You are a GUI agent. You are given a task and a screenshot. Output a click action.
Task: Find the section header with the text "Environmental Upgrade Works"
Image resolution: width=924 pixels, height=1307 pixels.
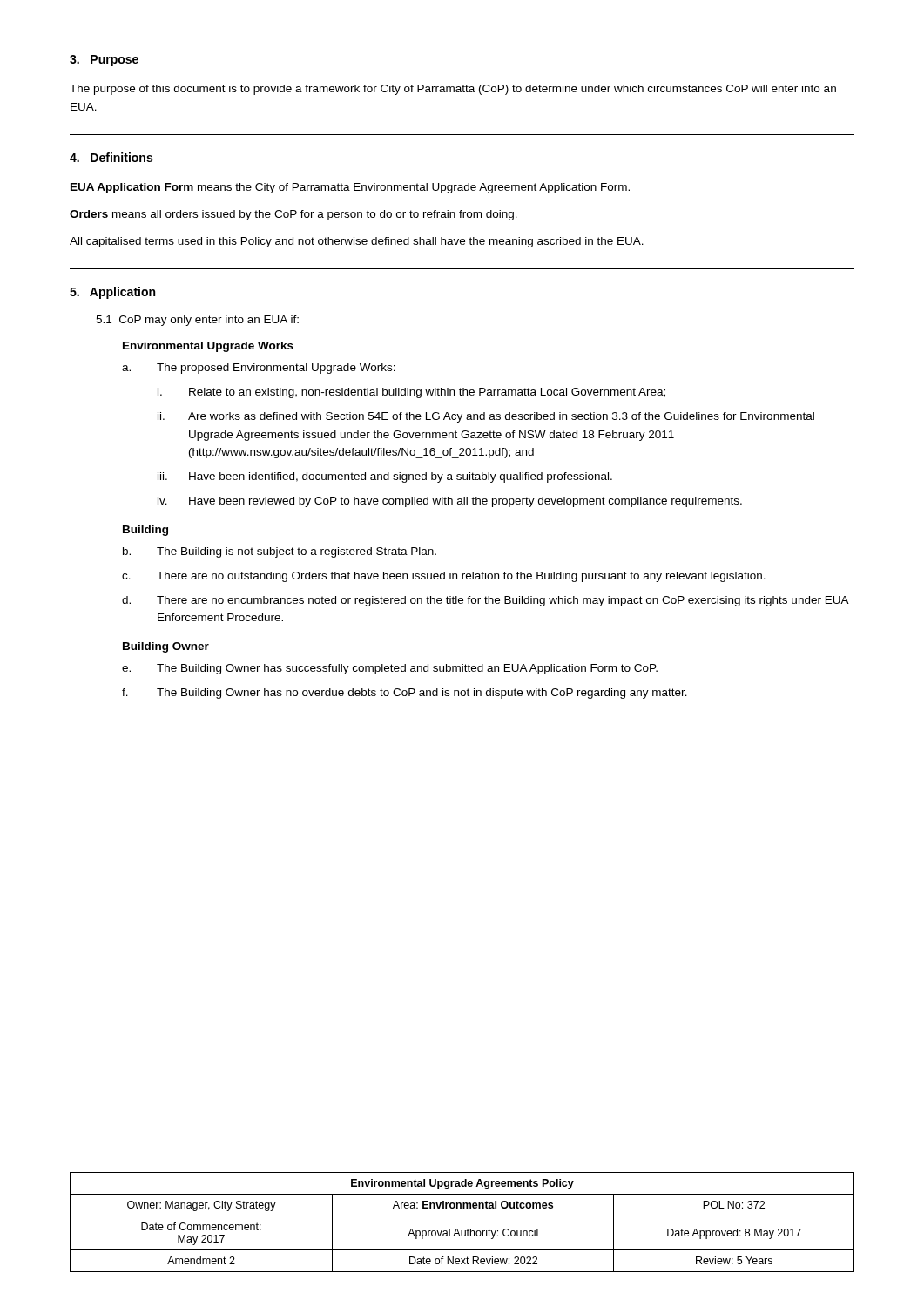pos(208,345)
